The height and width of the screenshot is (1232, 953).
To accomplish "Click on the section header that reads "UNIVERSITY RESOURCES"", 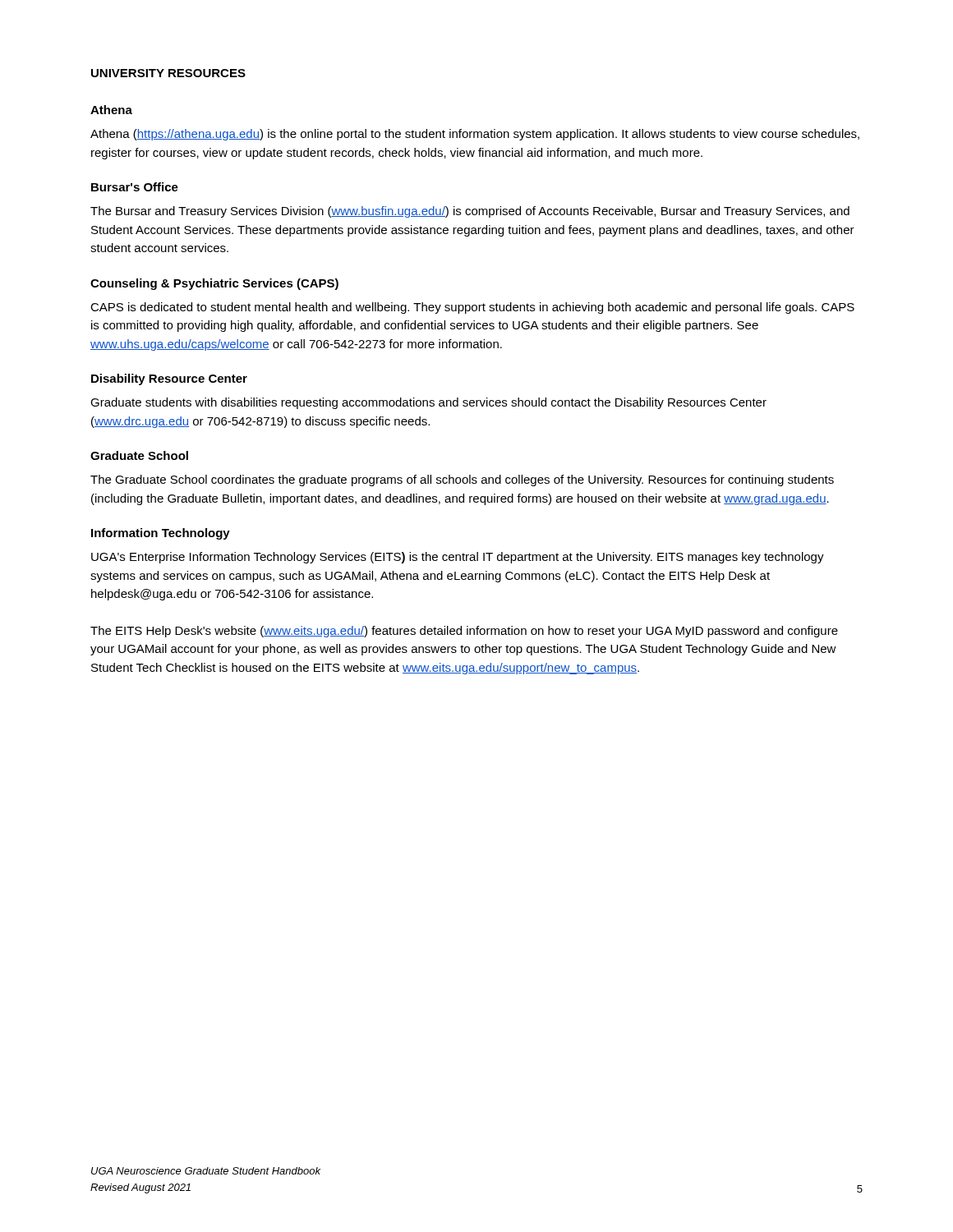I will [x=168, y=73].
